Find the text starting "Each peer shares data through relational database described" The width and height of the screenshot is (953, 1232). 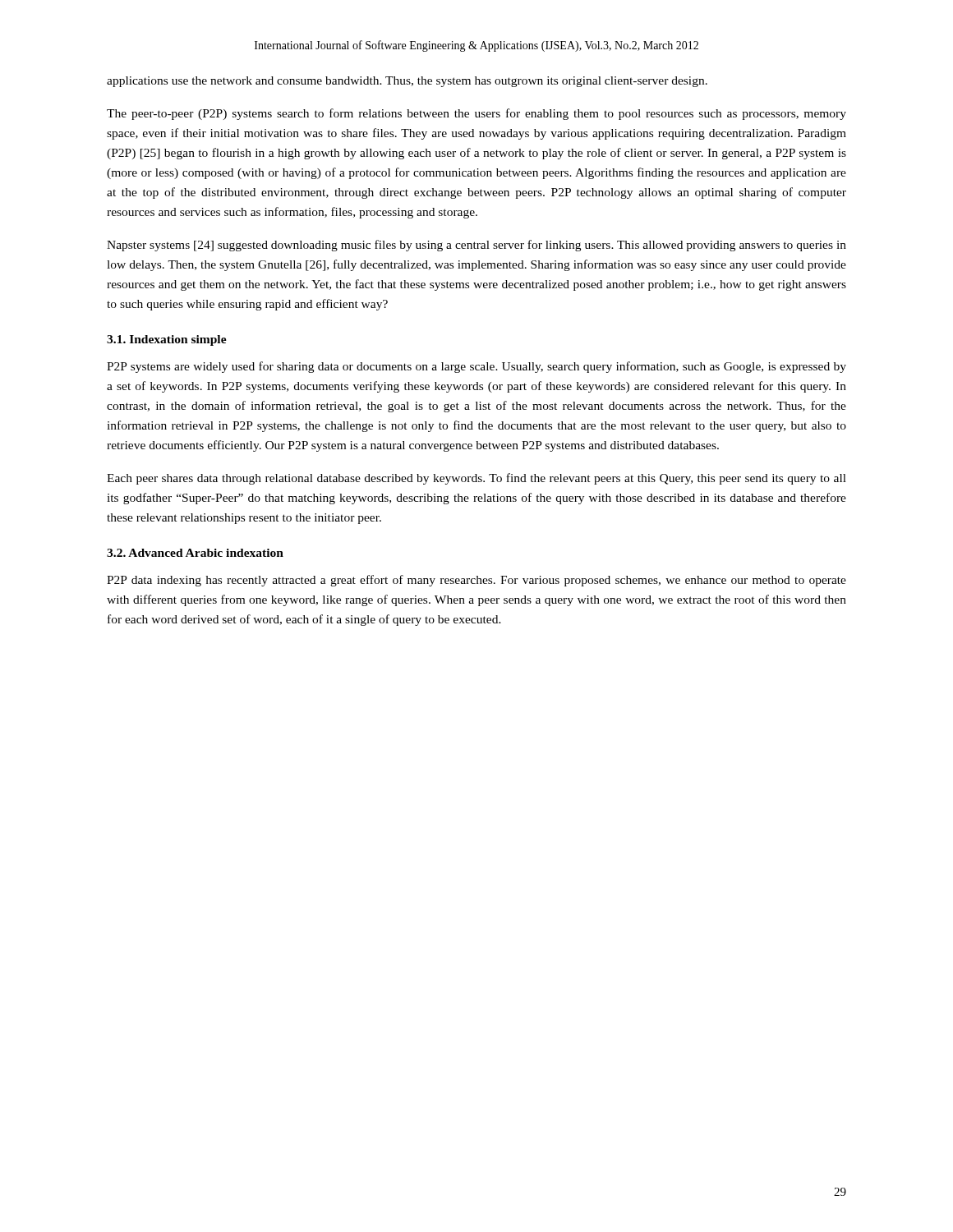[x=476, y=498]
